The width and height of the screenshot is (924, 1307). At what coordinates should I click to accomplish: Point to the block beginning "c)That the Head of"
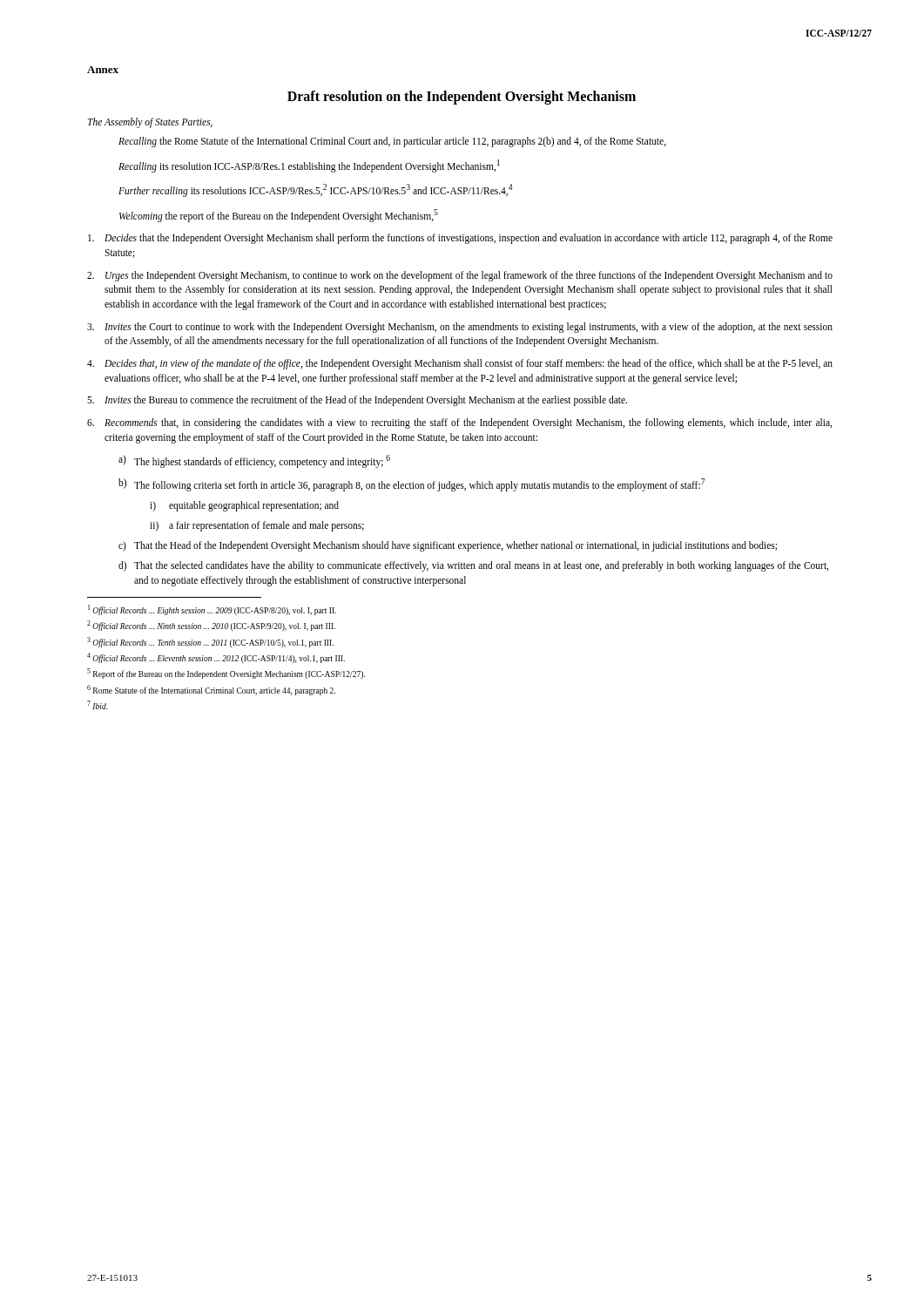coord(474,545)
